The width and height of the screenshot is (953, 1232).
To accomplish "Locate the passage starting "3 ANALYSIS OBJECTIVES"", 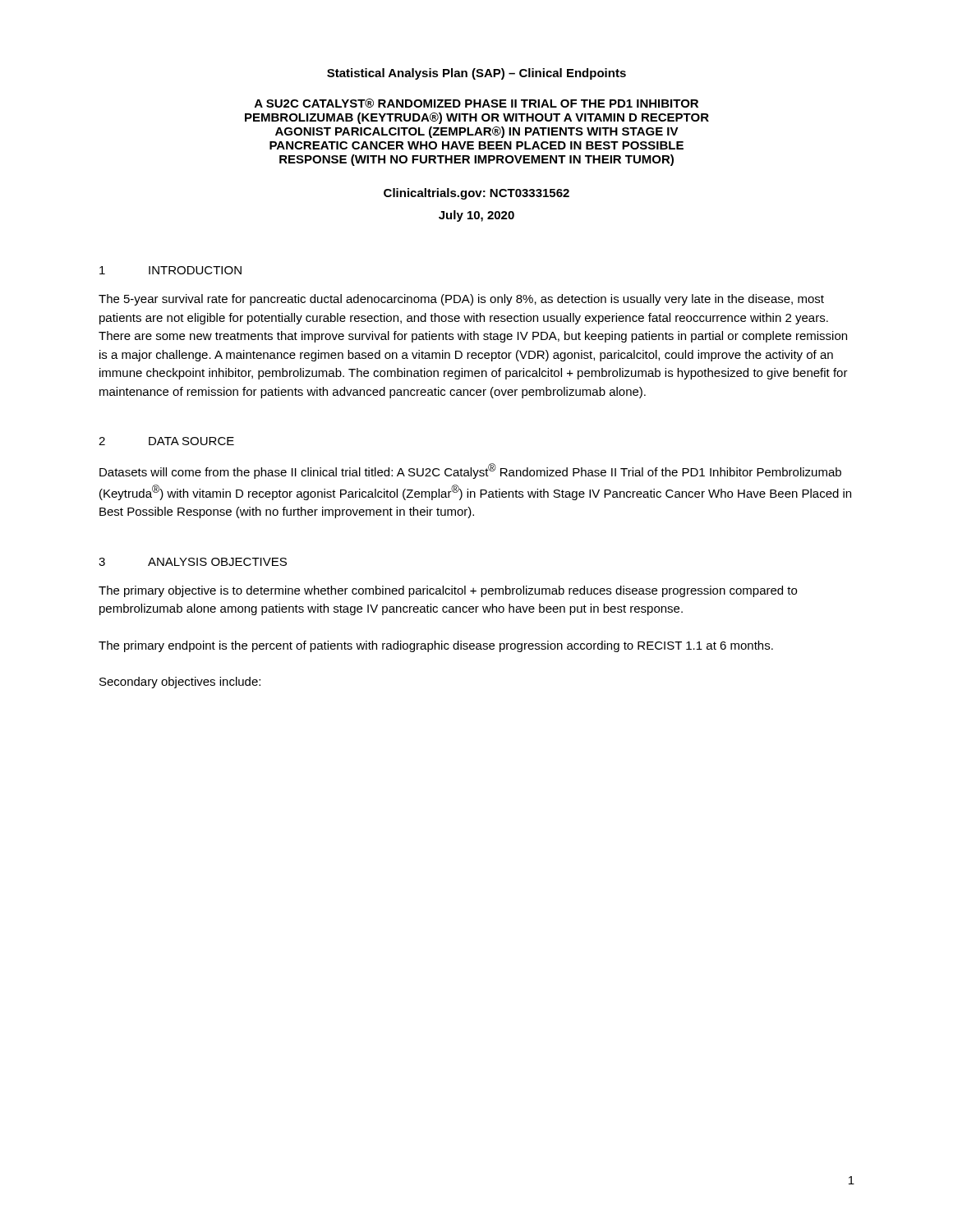I will pyautogui.click(x=193, y=561).
